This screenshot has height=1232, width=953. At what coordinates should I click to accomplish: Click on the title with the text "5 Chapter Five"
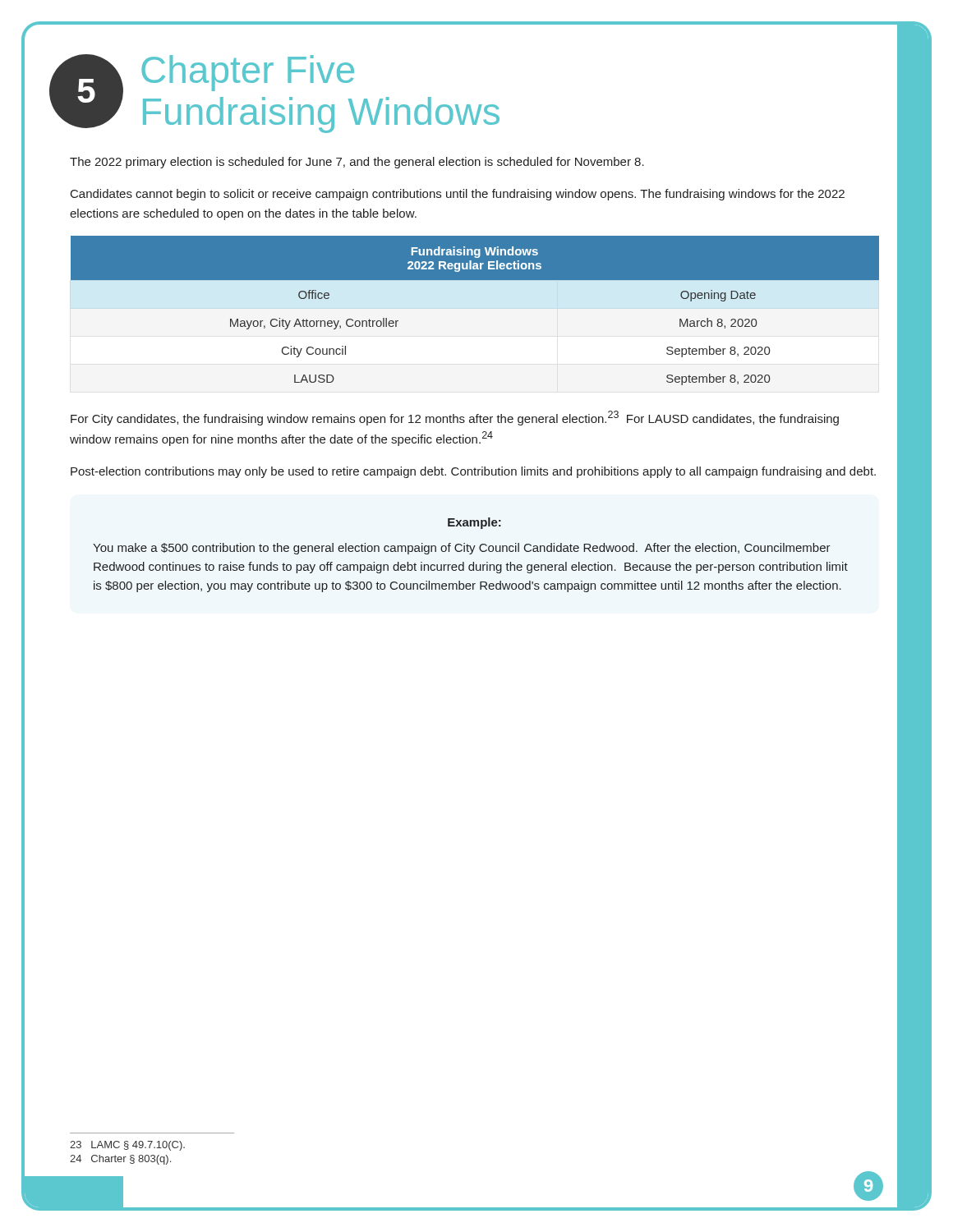(x=275, y=91)
